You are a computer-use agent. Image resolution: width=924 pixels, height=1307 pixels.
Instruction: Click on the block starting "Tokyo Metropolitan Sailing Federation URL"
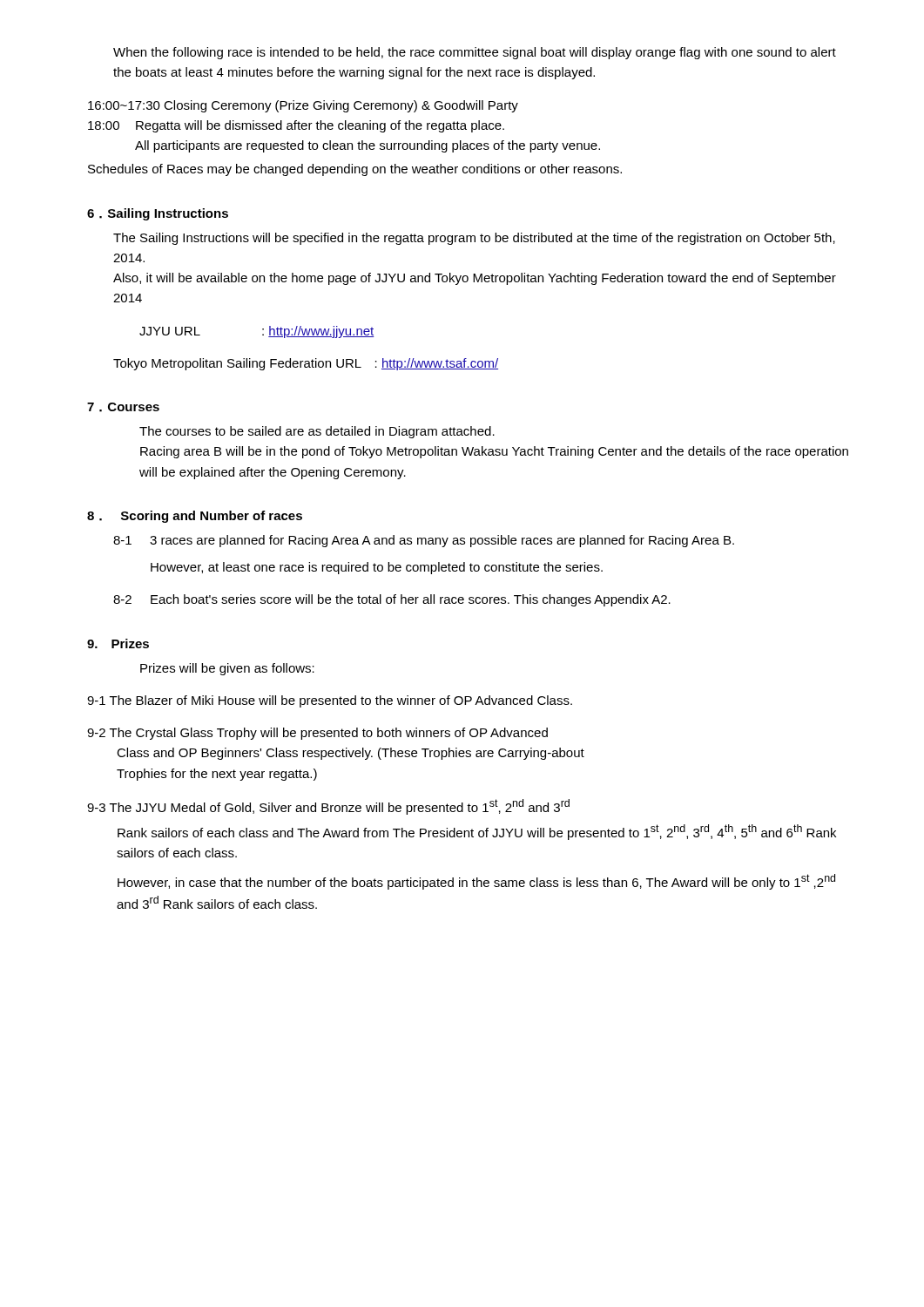306,363
